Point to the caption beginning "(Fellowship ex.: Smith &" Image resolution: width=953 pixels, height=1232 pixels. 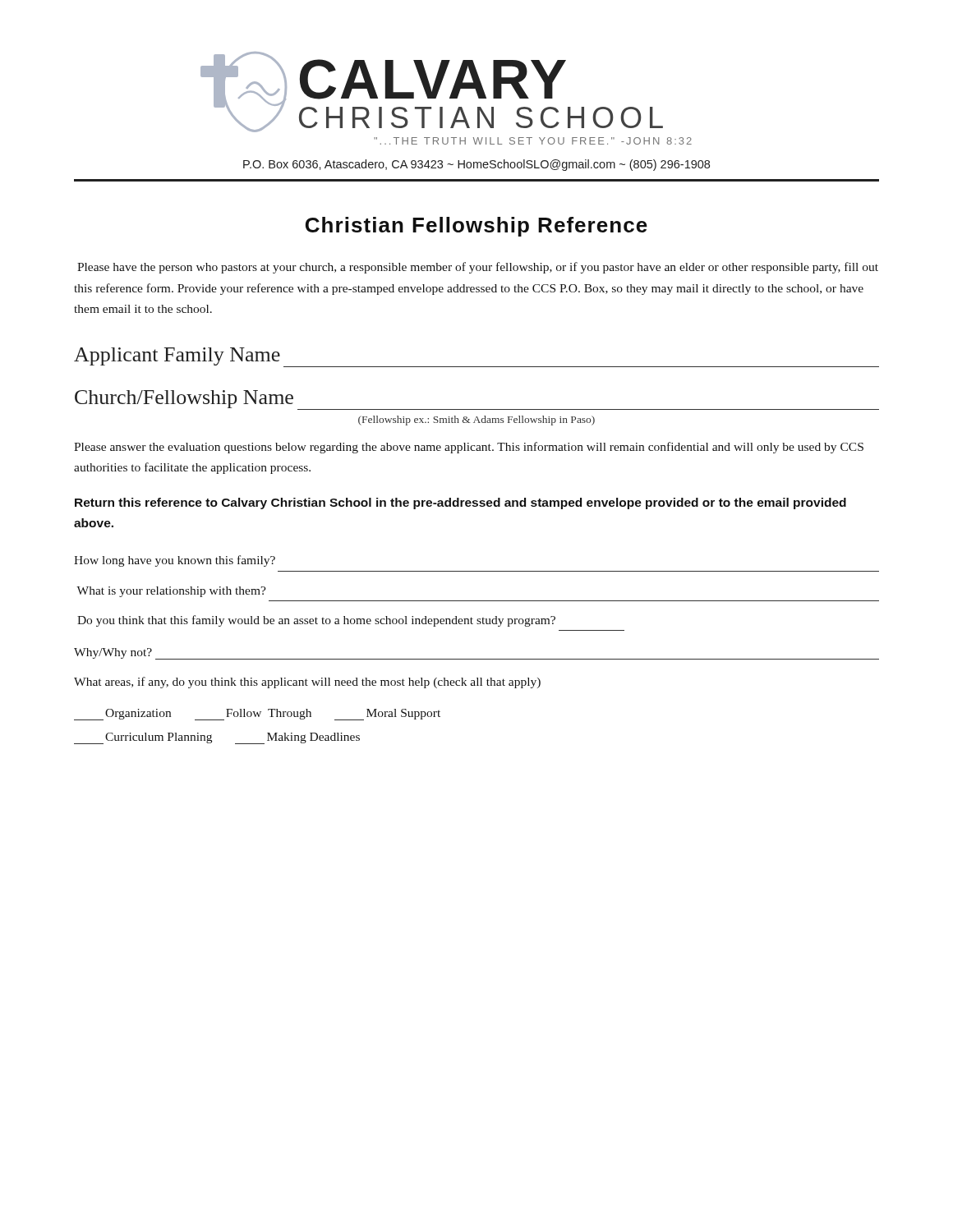coord(476,419)
